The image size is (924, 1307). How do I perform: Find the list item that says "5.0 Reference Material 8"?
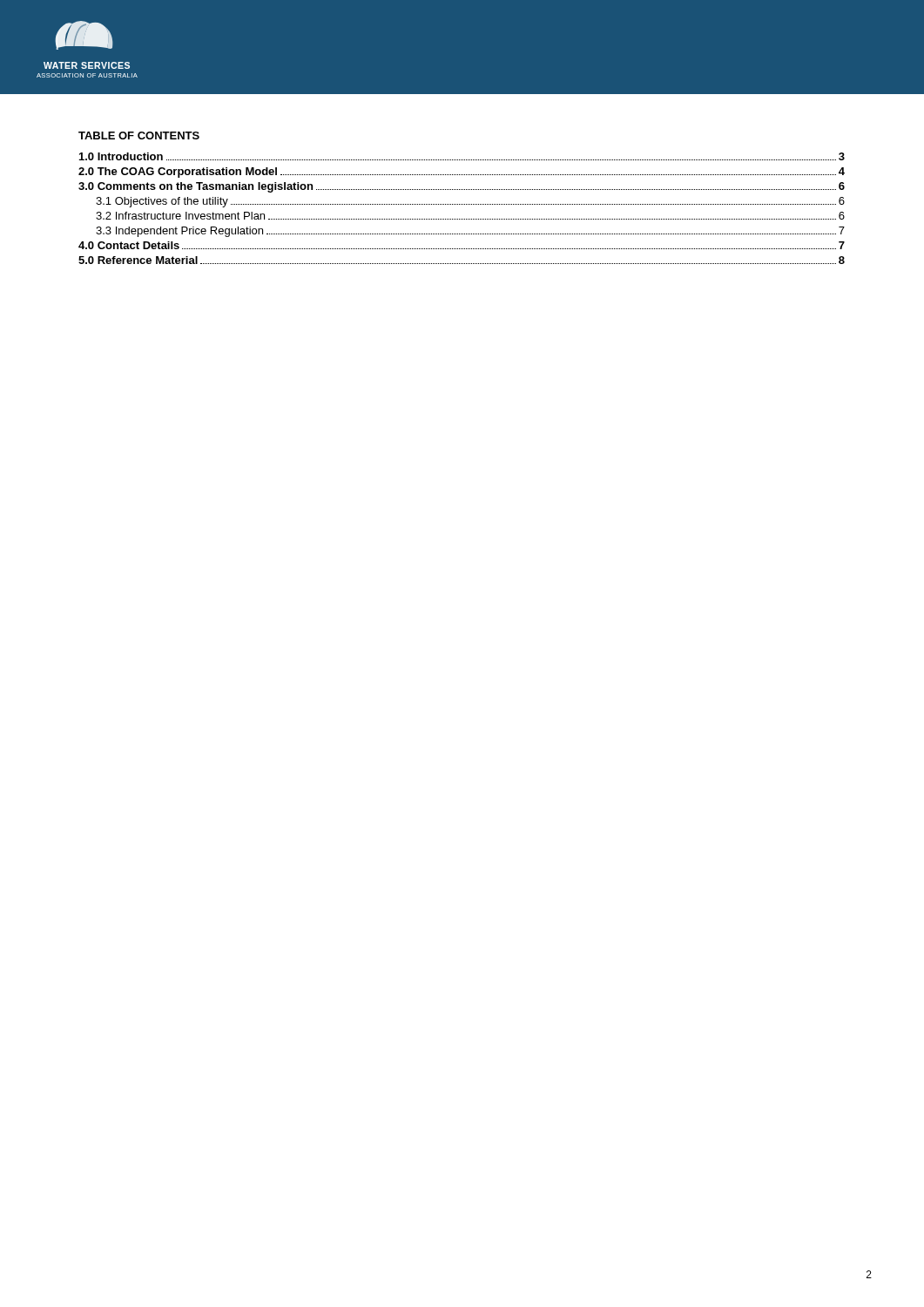[462, 260]
